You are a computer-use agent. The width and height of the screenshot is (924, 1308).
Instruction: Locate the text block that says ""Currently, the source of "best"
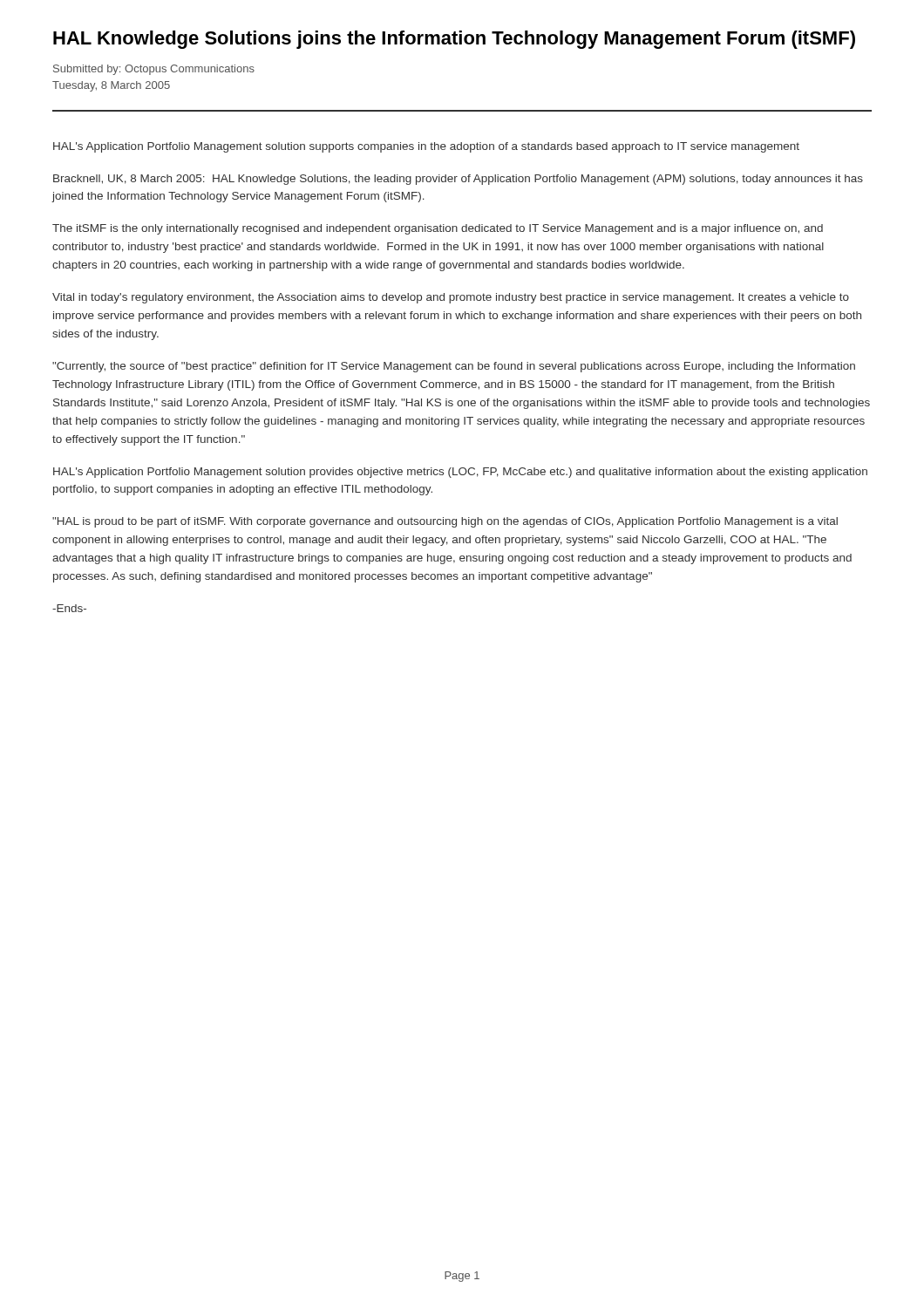[461, 402]
